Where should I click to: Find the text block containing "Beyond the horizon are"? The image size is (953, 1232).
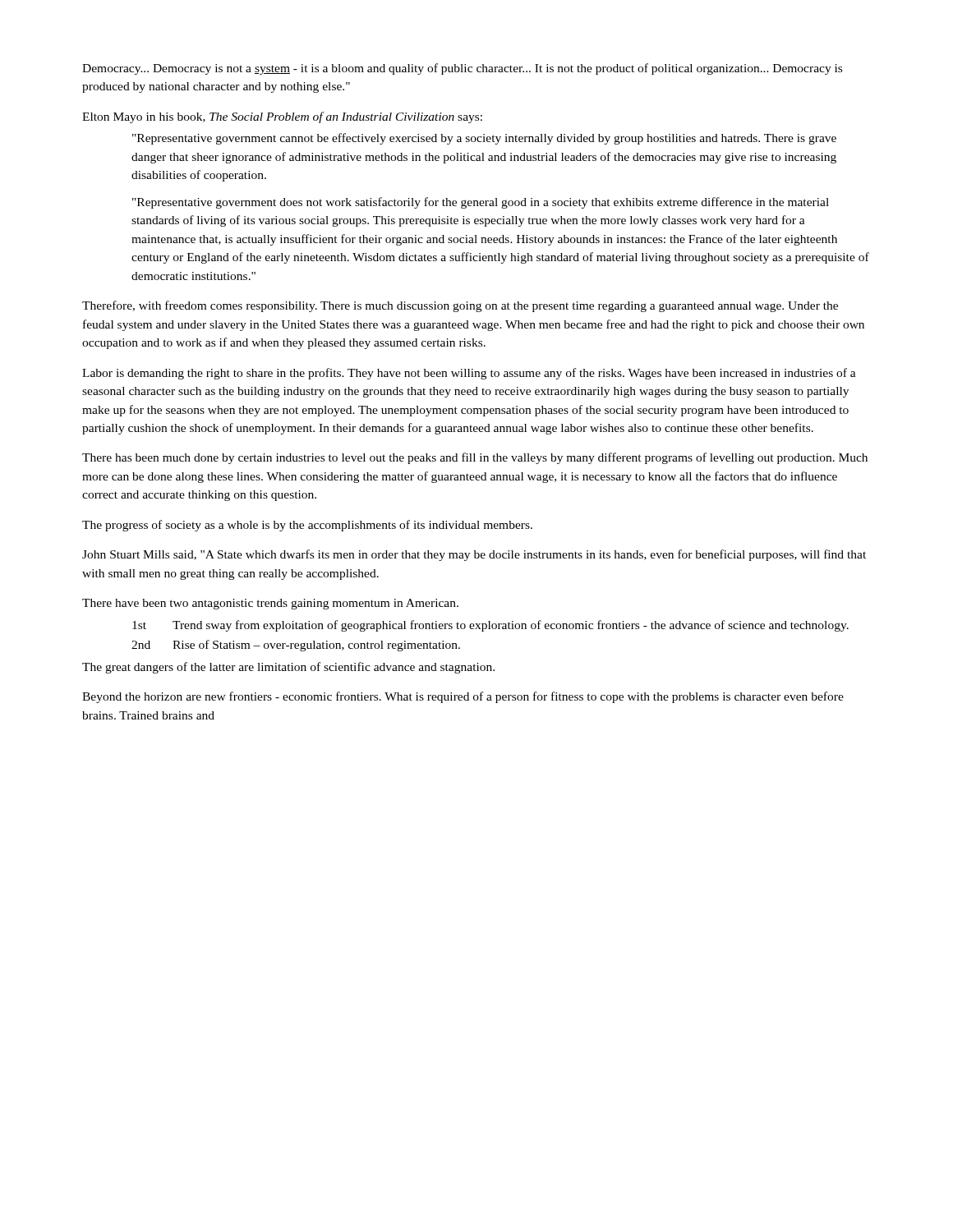click(x=463, y=705)
